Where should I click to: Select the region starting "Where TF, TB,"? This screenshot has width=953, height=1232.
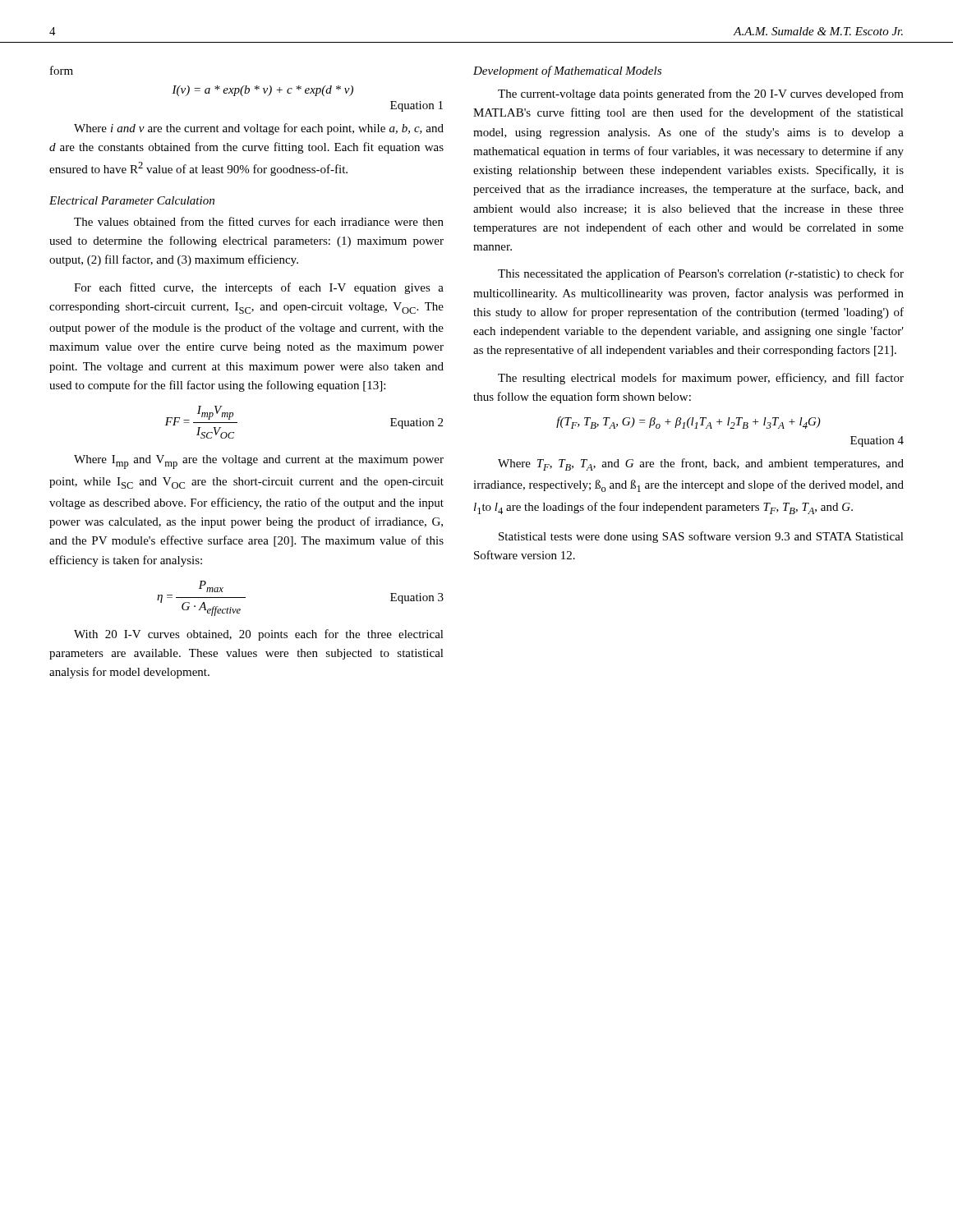[688, 487]
